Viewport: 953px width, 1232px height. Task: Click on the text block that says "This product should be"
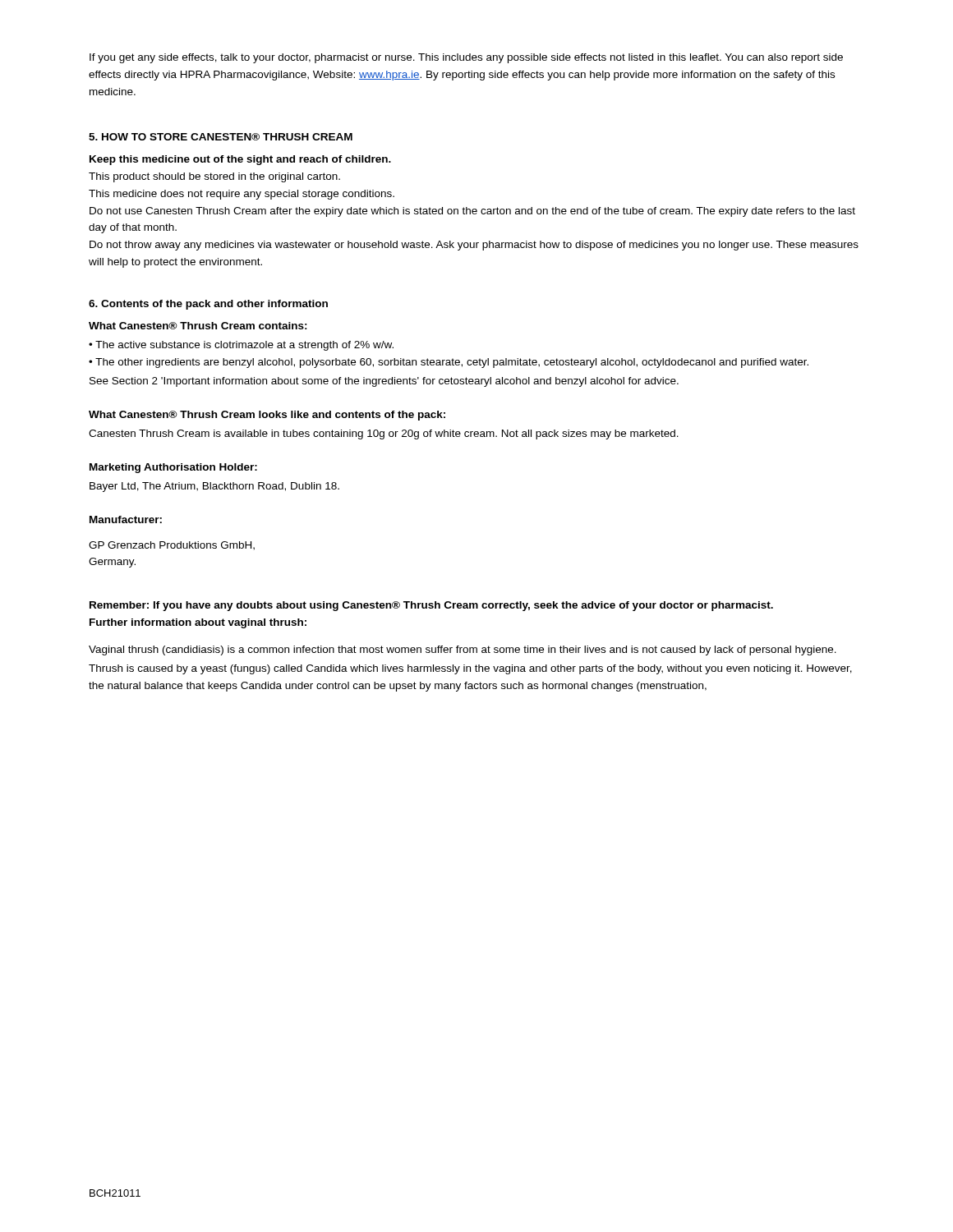[215, 176]
